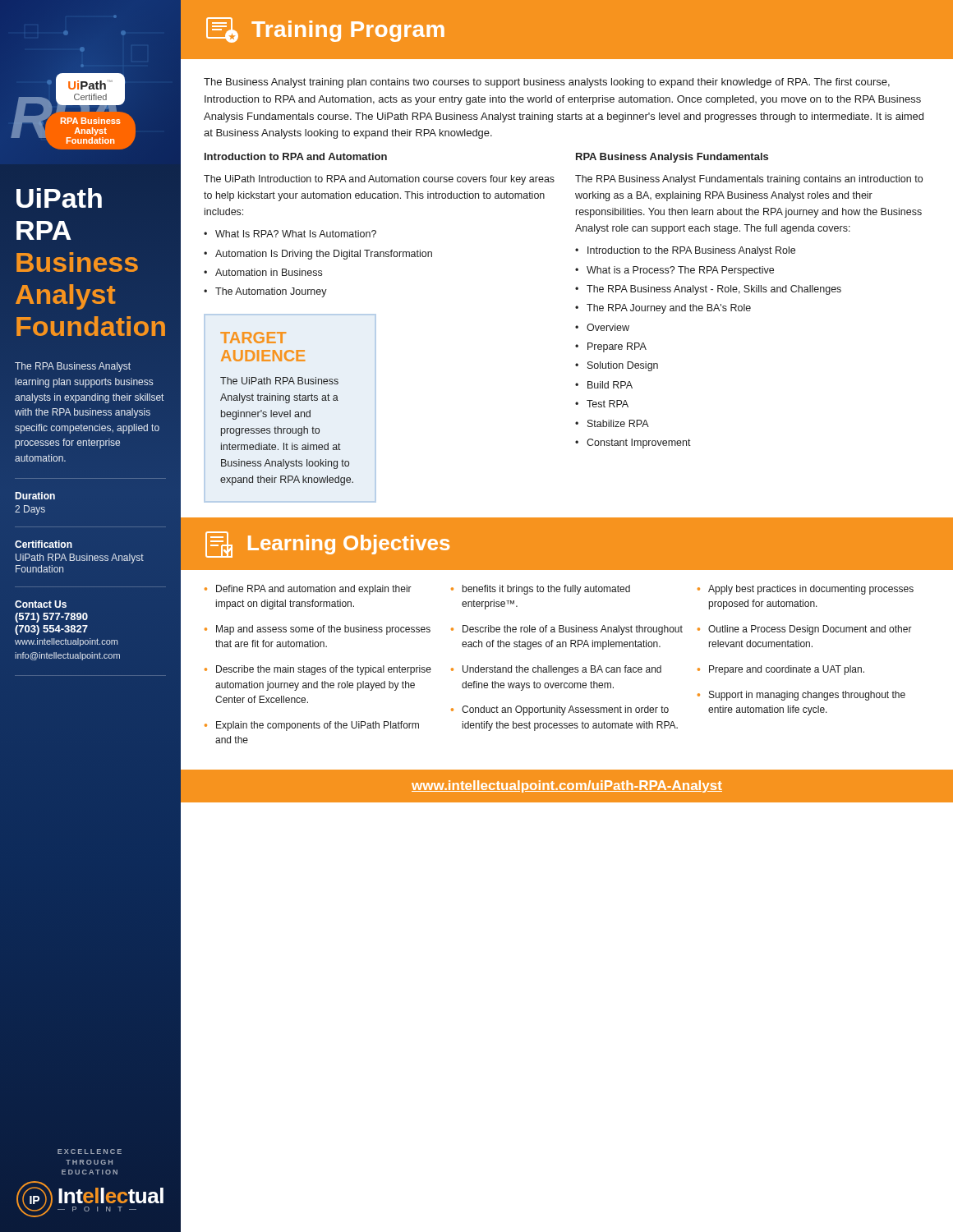The width and height of the screenshot is (953, 1232).
Task: Navigate to the text block starting "Automation in Business"
Action: point(269,273)
